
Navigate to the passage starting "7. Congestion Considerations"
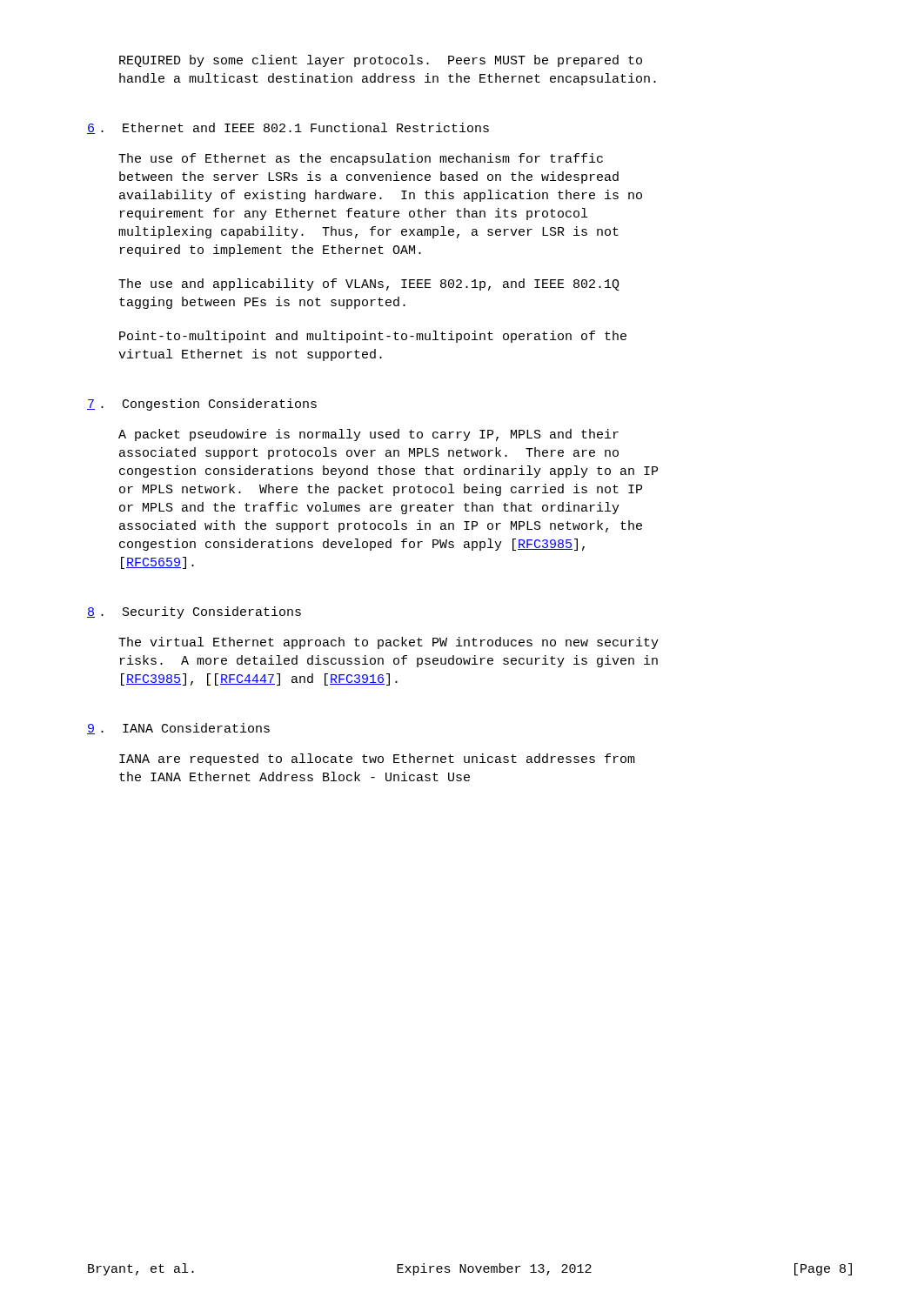(x=202, y=405)
